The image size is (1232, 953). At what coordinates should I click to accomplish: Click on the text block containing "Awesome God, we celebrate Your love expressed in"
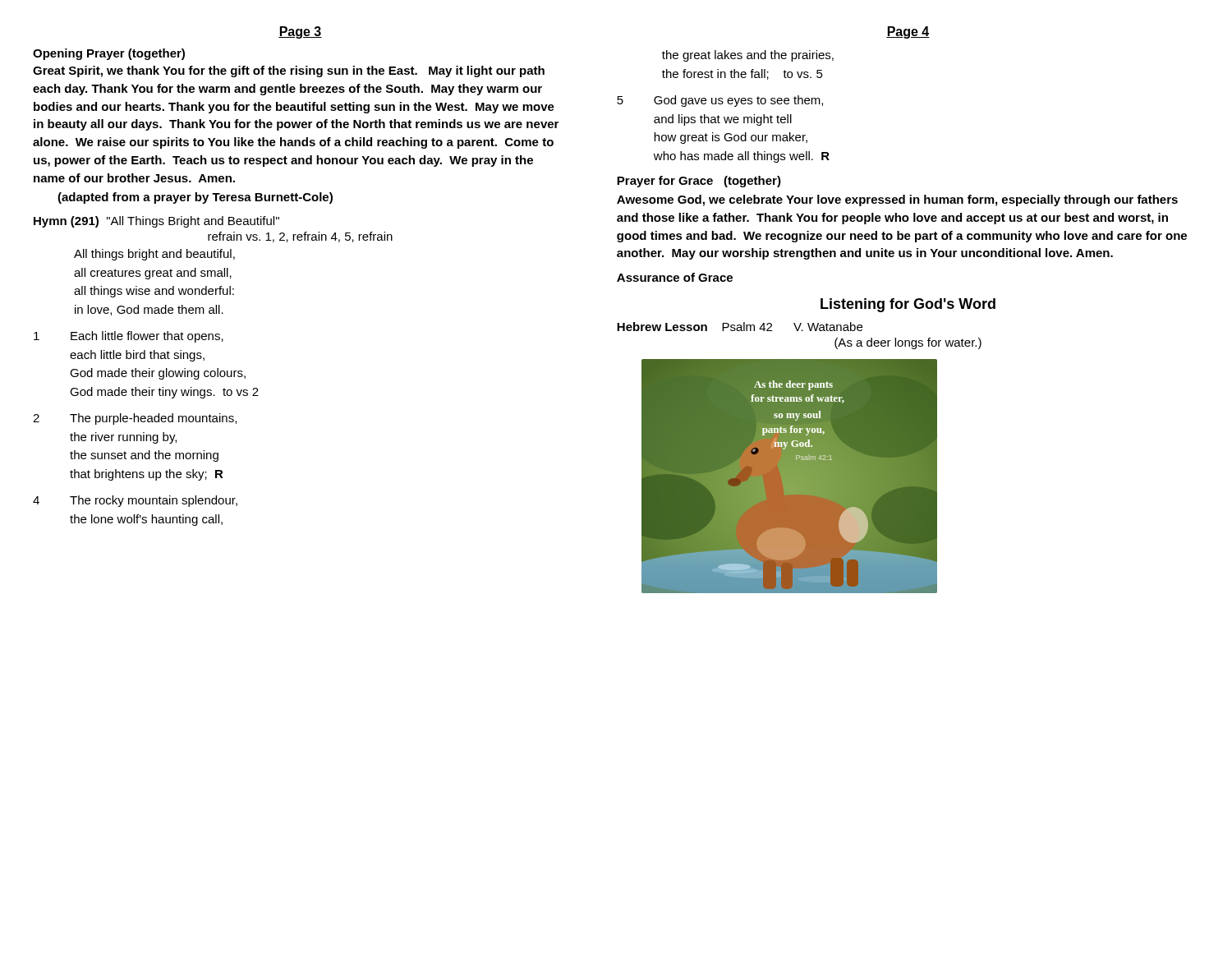pyautogui.click(x=902, y=226)
